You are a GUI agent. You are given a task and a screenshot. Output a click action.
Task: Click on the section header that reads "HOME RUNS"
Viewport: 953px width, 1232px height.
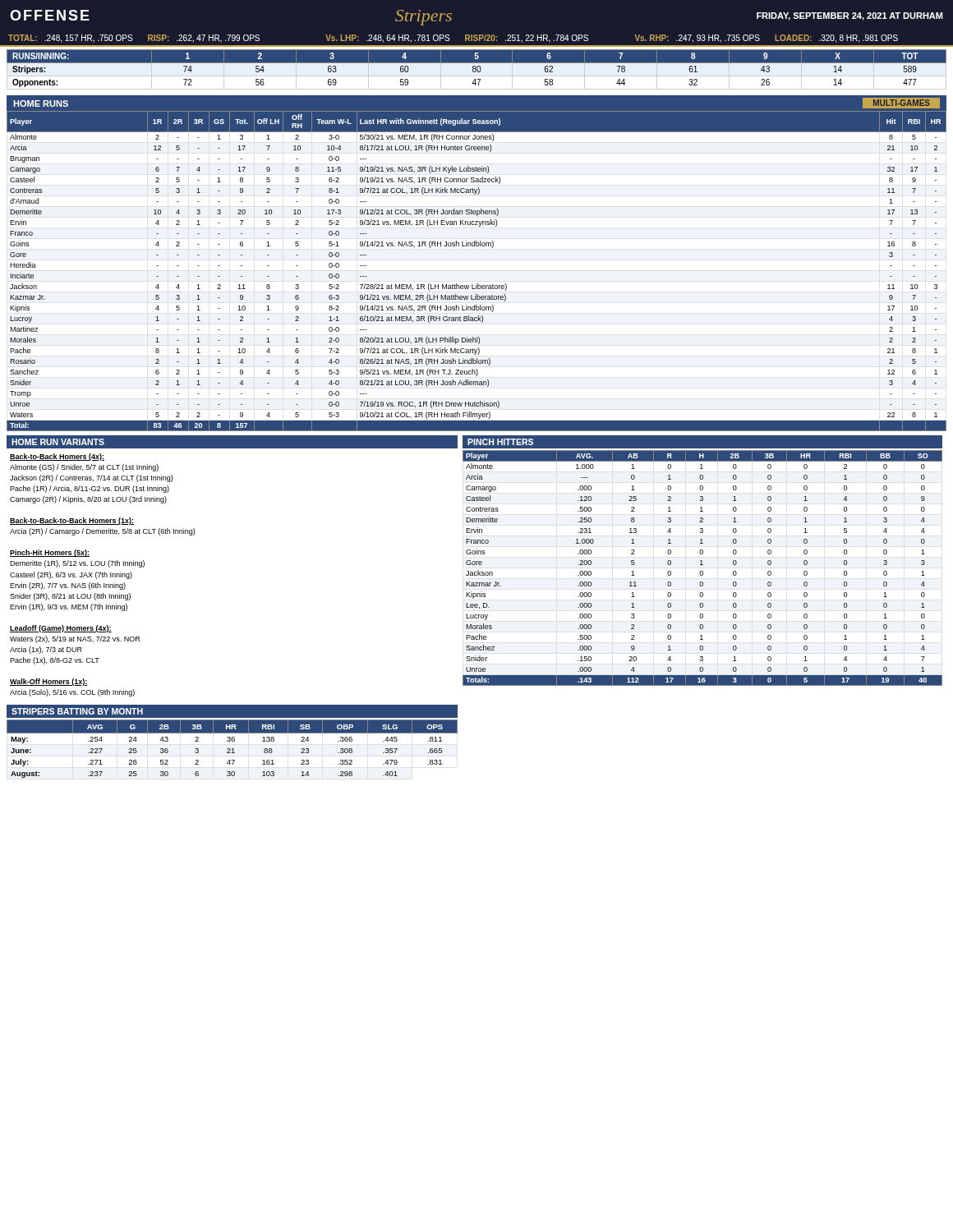[x=41, y=103]
